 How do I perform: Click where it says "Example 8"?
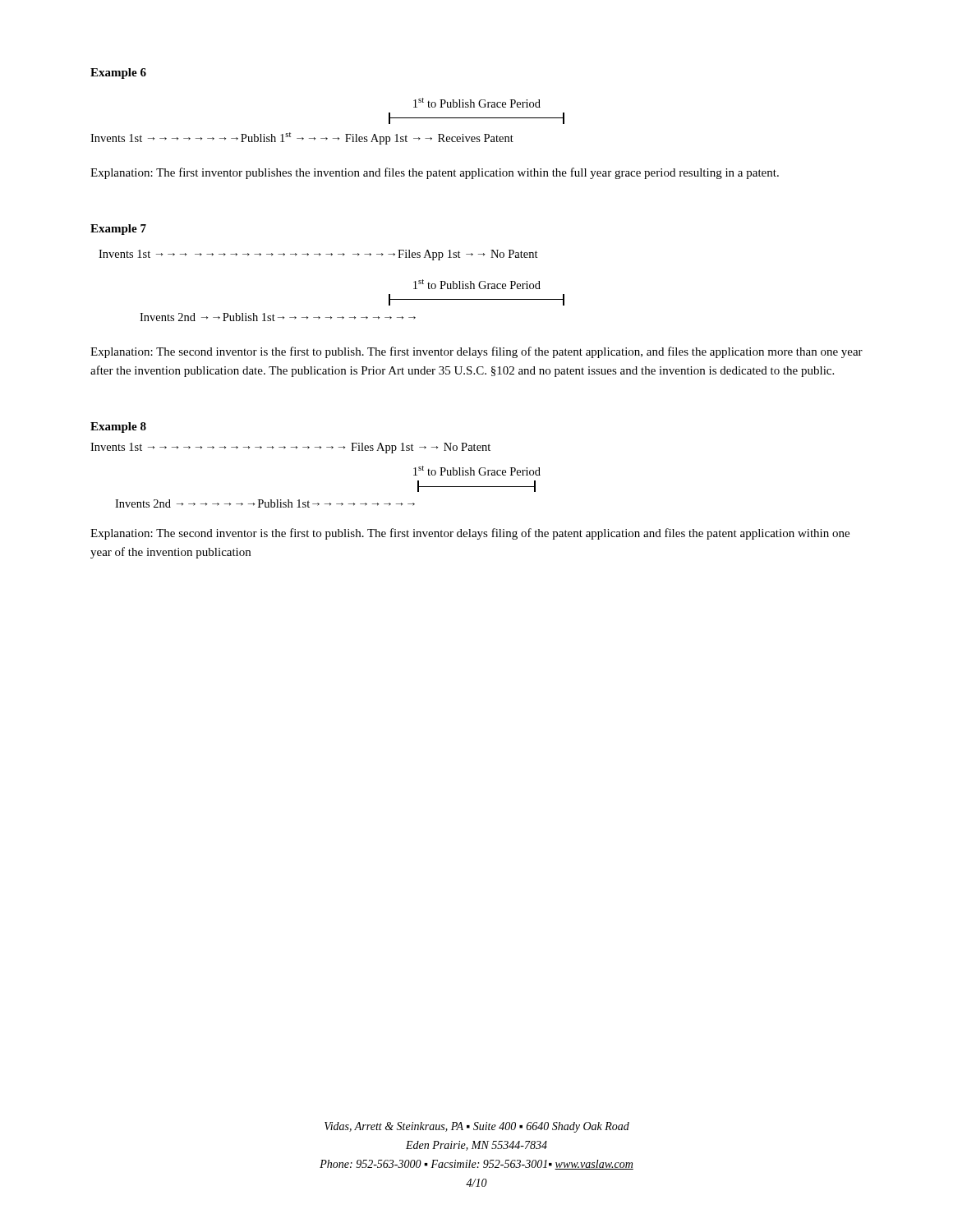118,426
